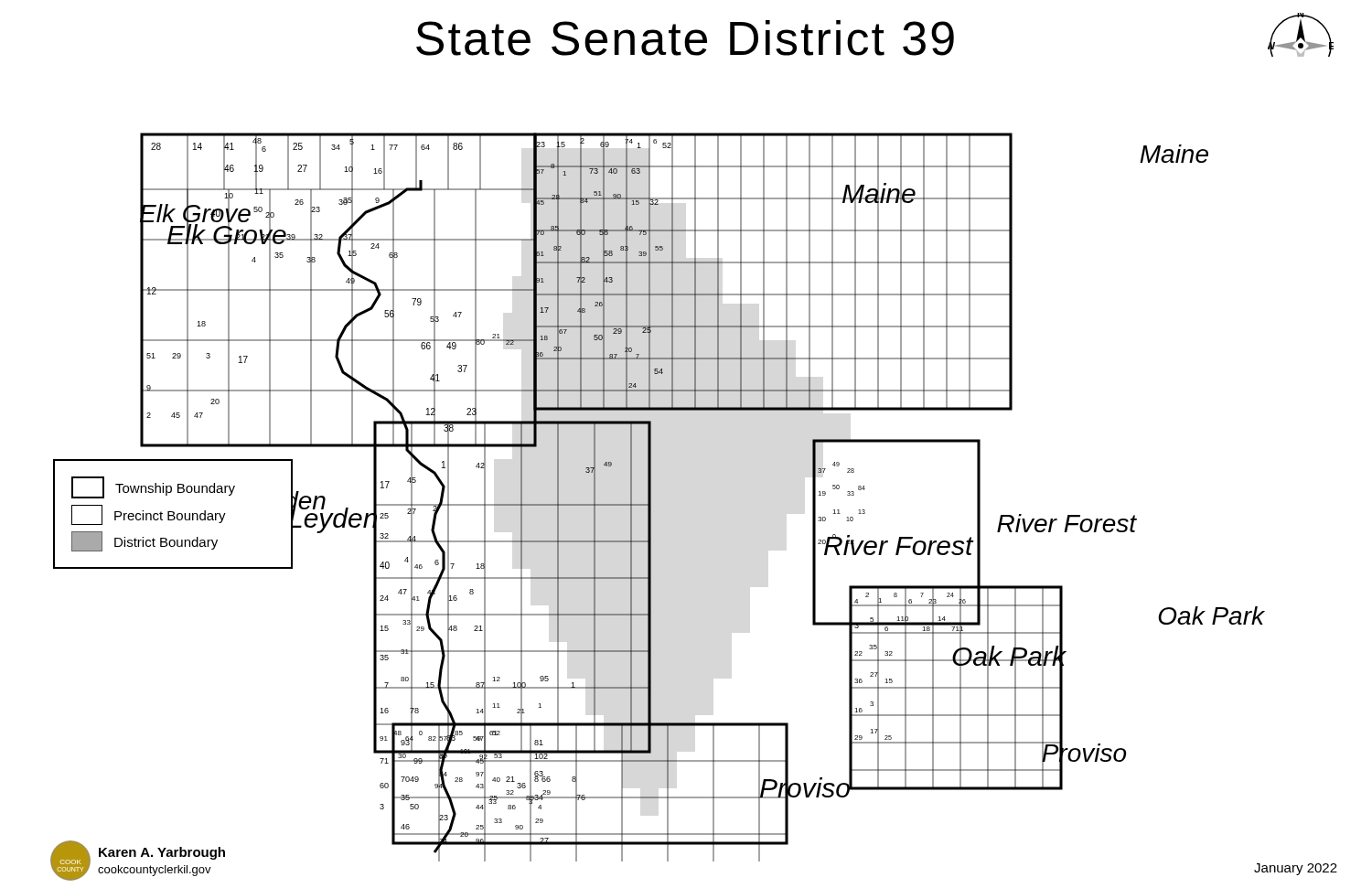Locate the title

(686, 38)
